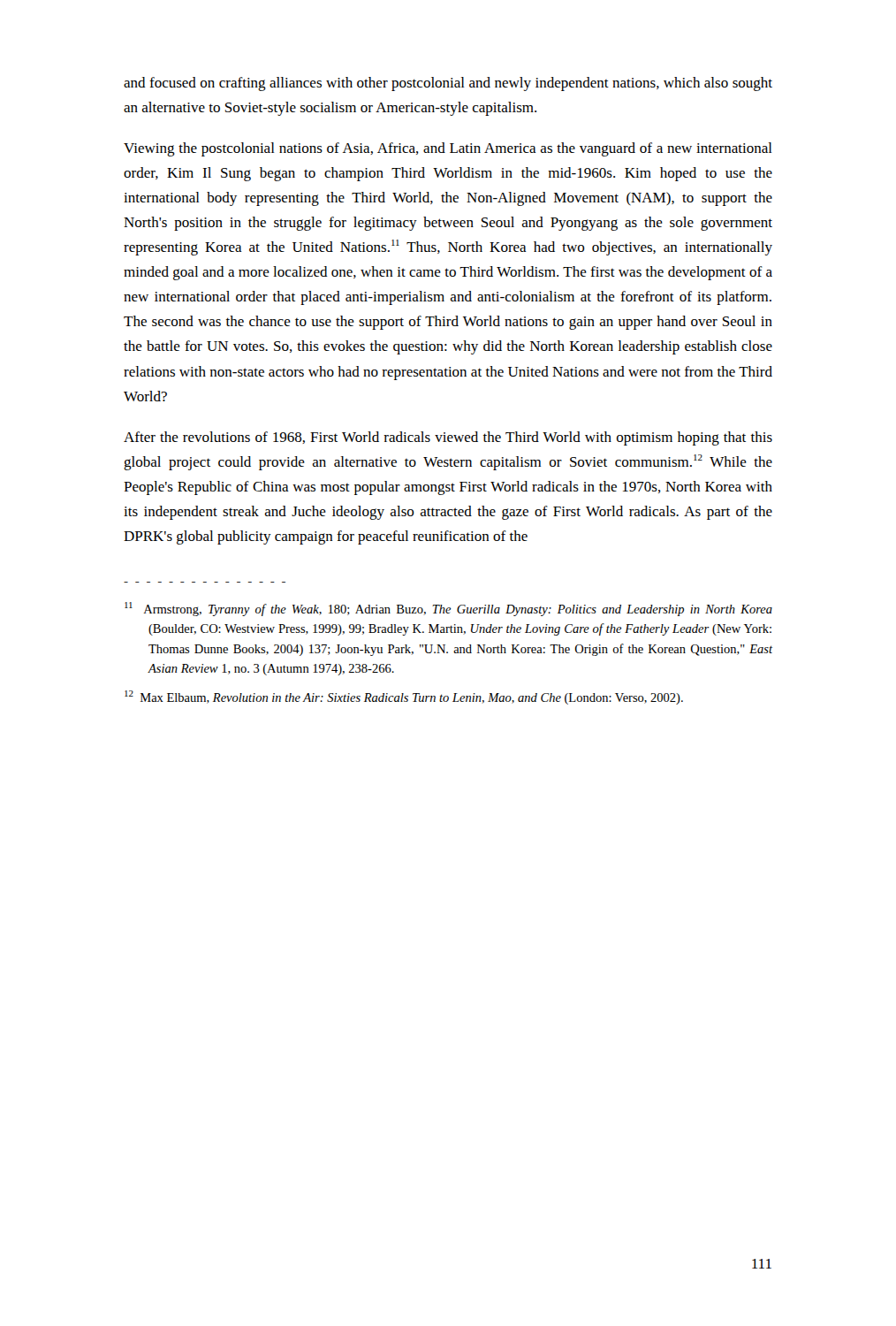Select the footnote that reads "11 Armstrong, Tyranny of"
The image size is (896, 1326).
448,637
